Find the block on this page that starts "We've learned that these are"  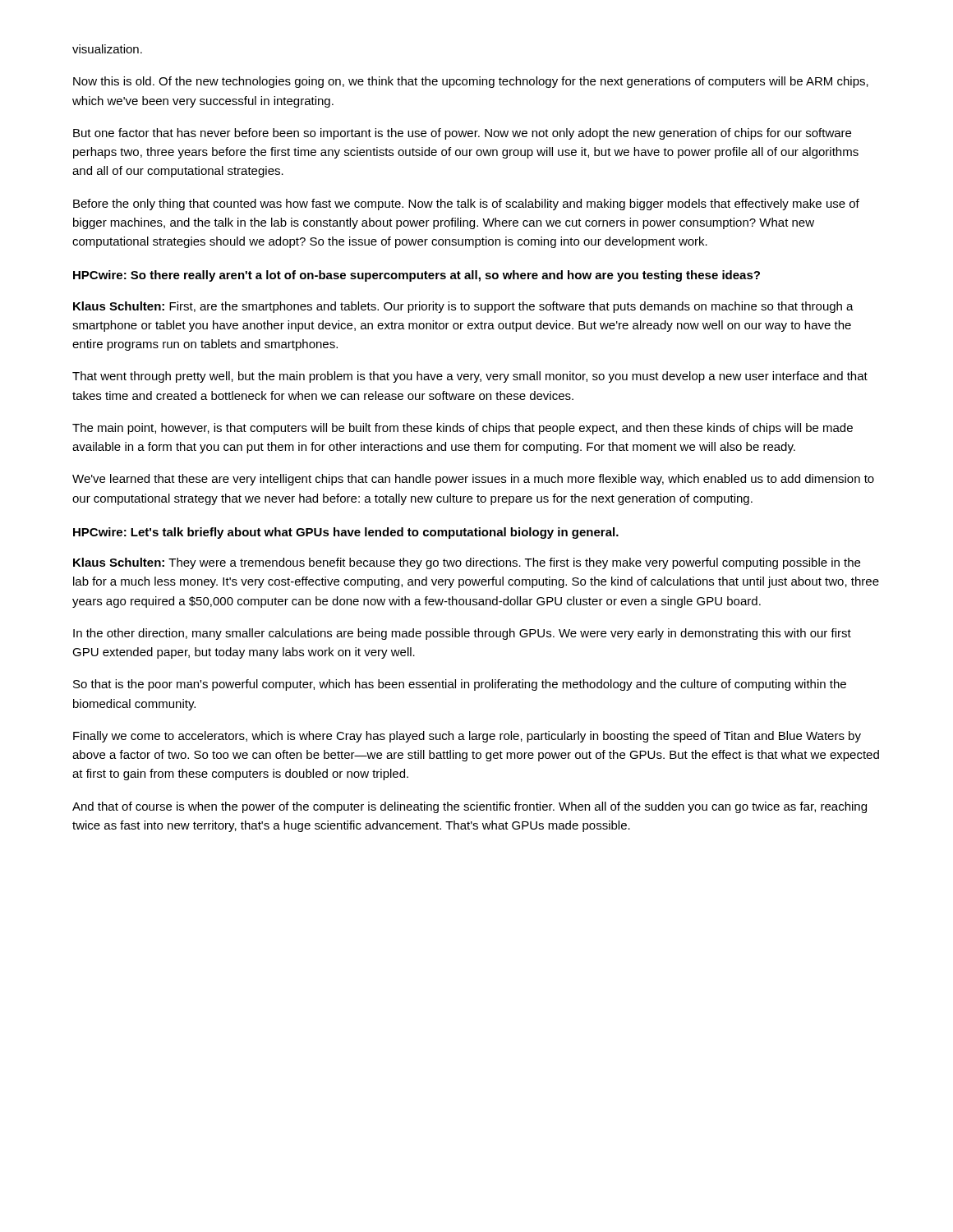[x=473, y=488]
